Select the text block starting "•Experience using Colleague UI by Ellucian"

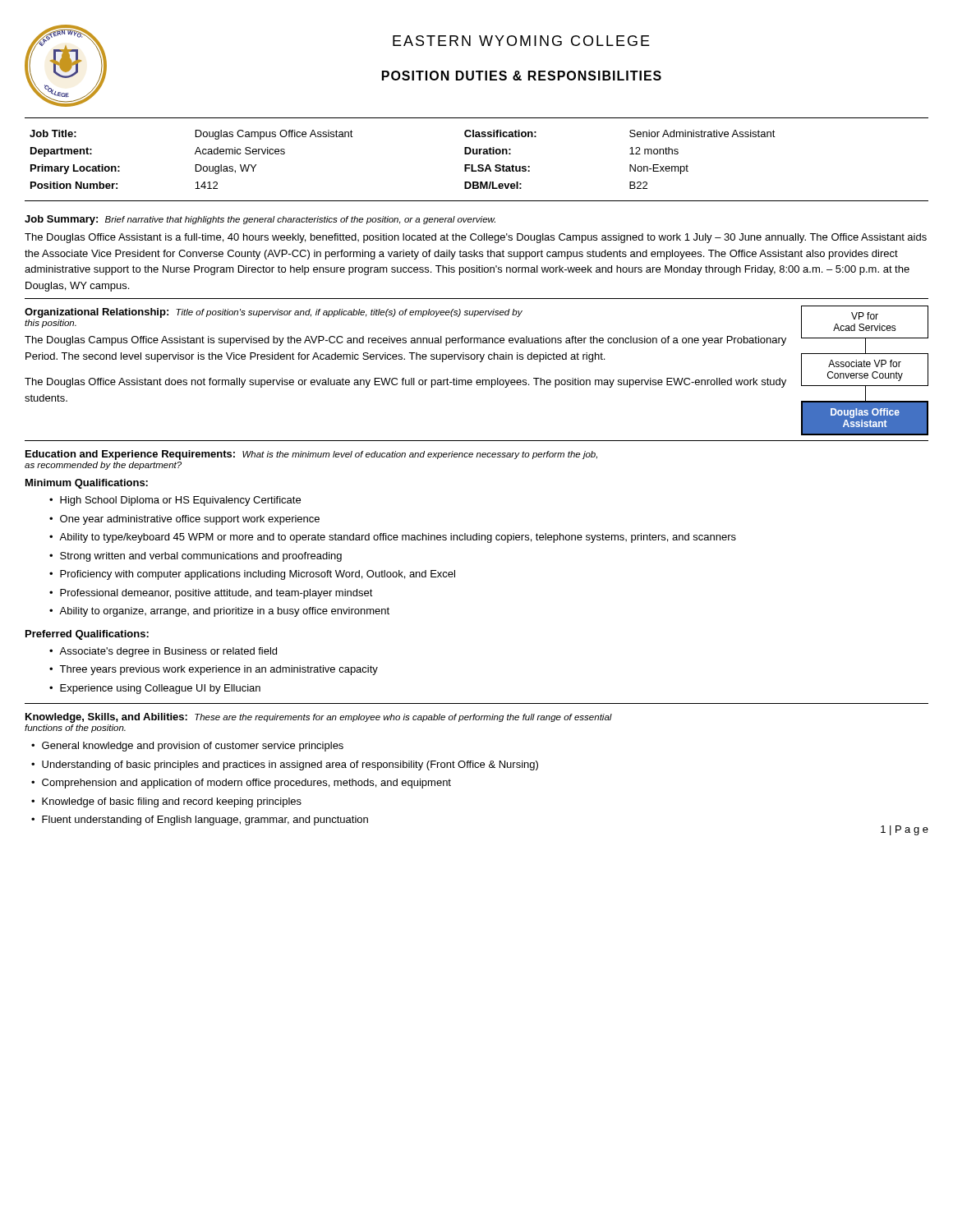[155, 688]
